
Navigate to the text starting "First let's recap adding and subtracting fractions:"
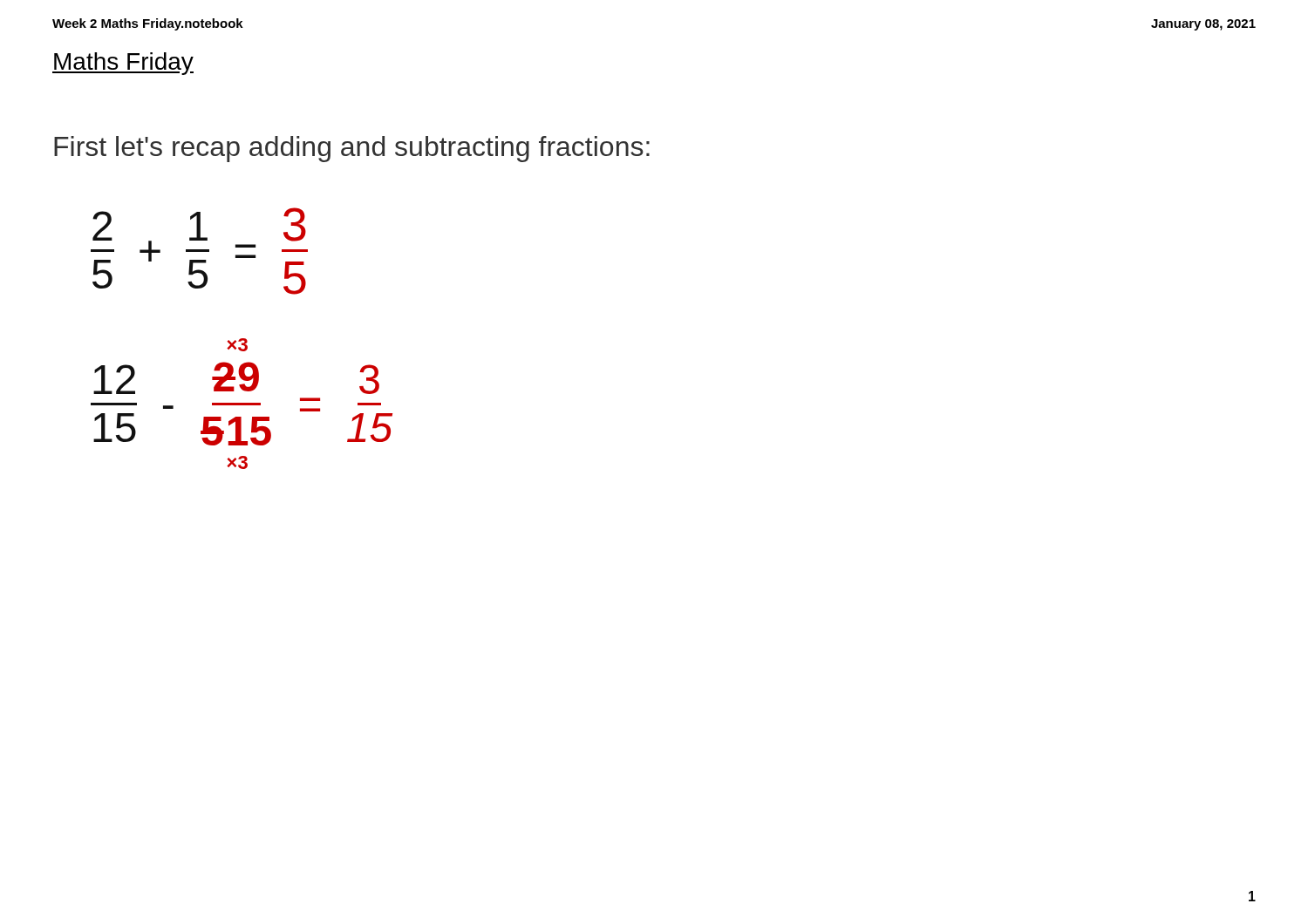point(352,146)
